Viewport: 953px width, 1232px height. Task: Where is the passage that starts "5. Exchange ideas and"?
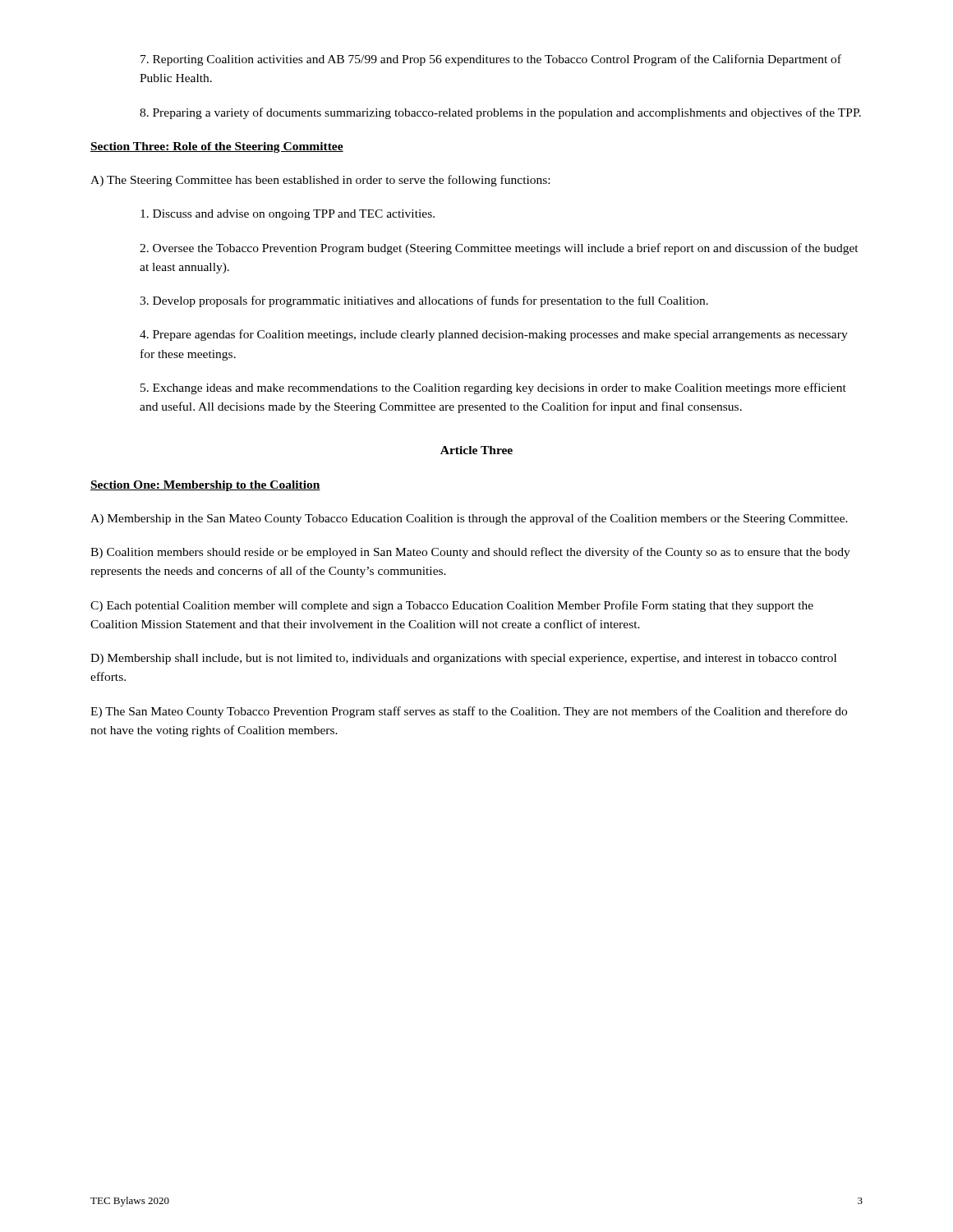click(493, 397)
